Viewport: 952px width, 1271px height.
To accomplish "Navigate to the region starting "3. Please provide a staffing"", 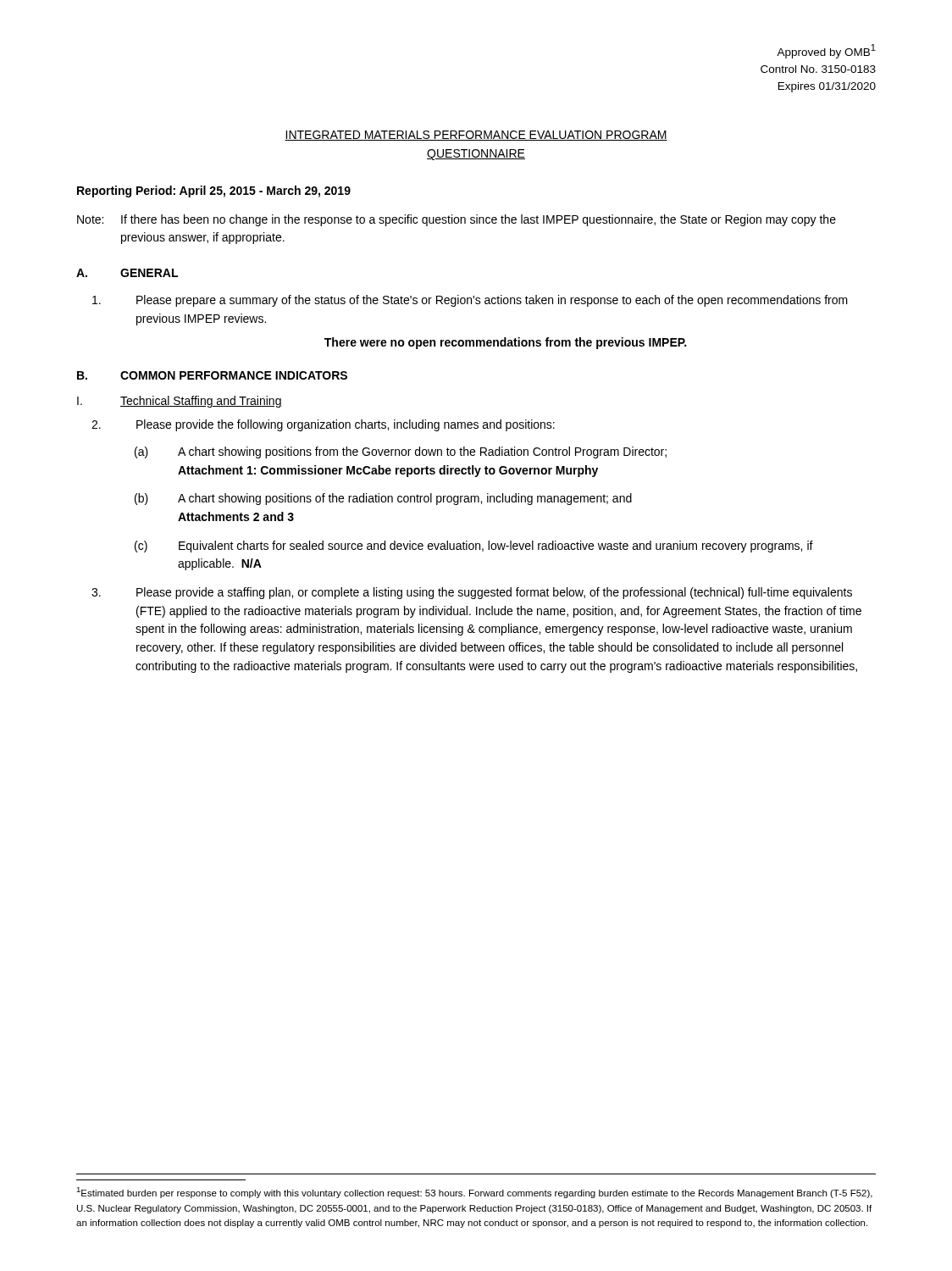I will click(x=476, y=630).
